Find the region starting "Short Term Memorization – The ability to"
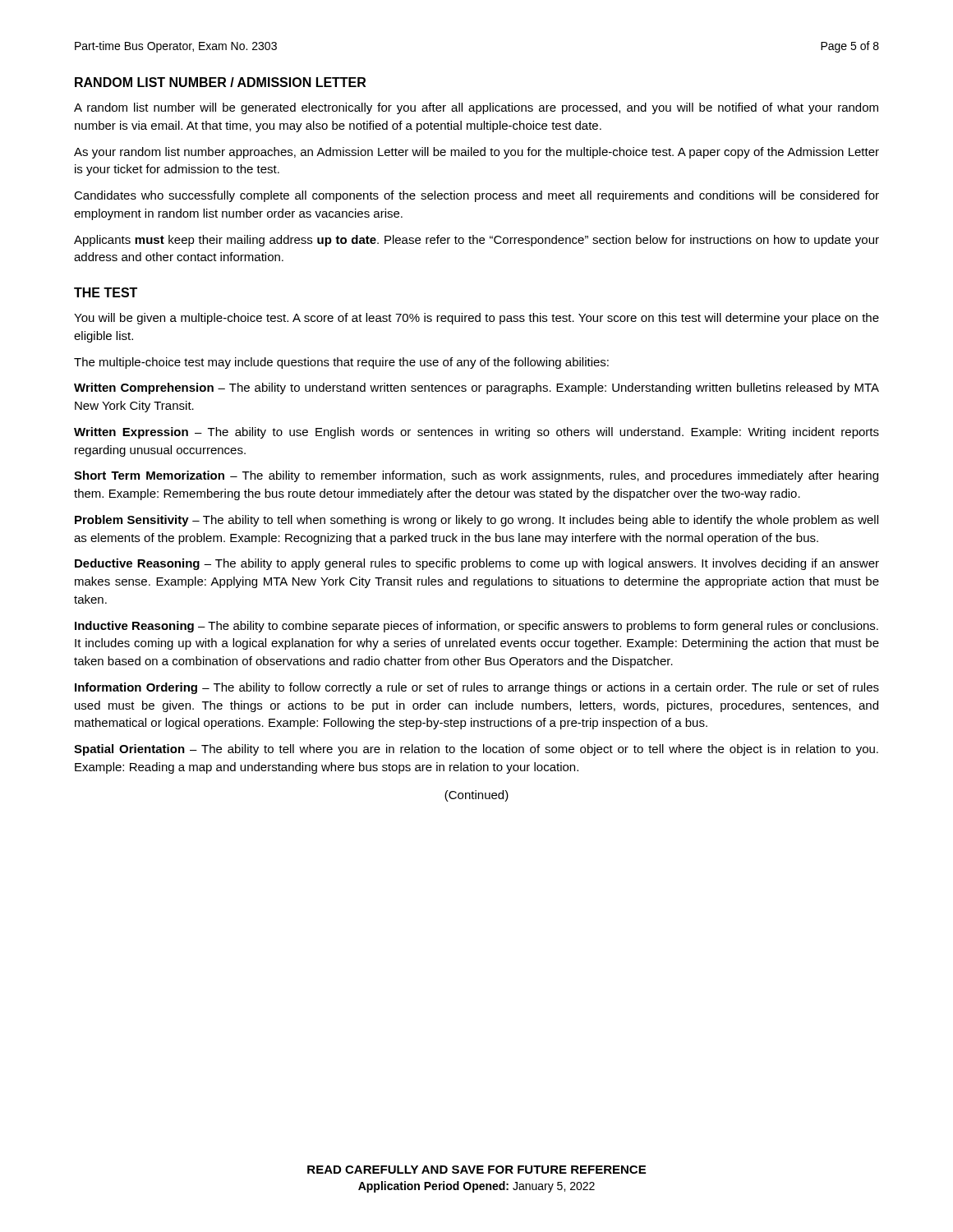 click(476, 484)
